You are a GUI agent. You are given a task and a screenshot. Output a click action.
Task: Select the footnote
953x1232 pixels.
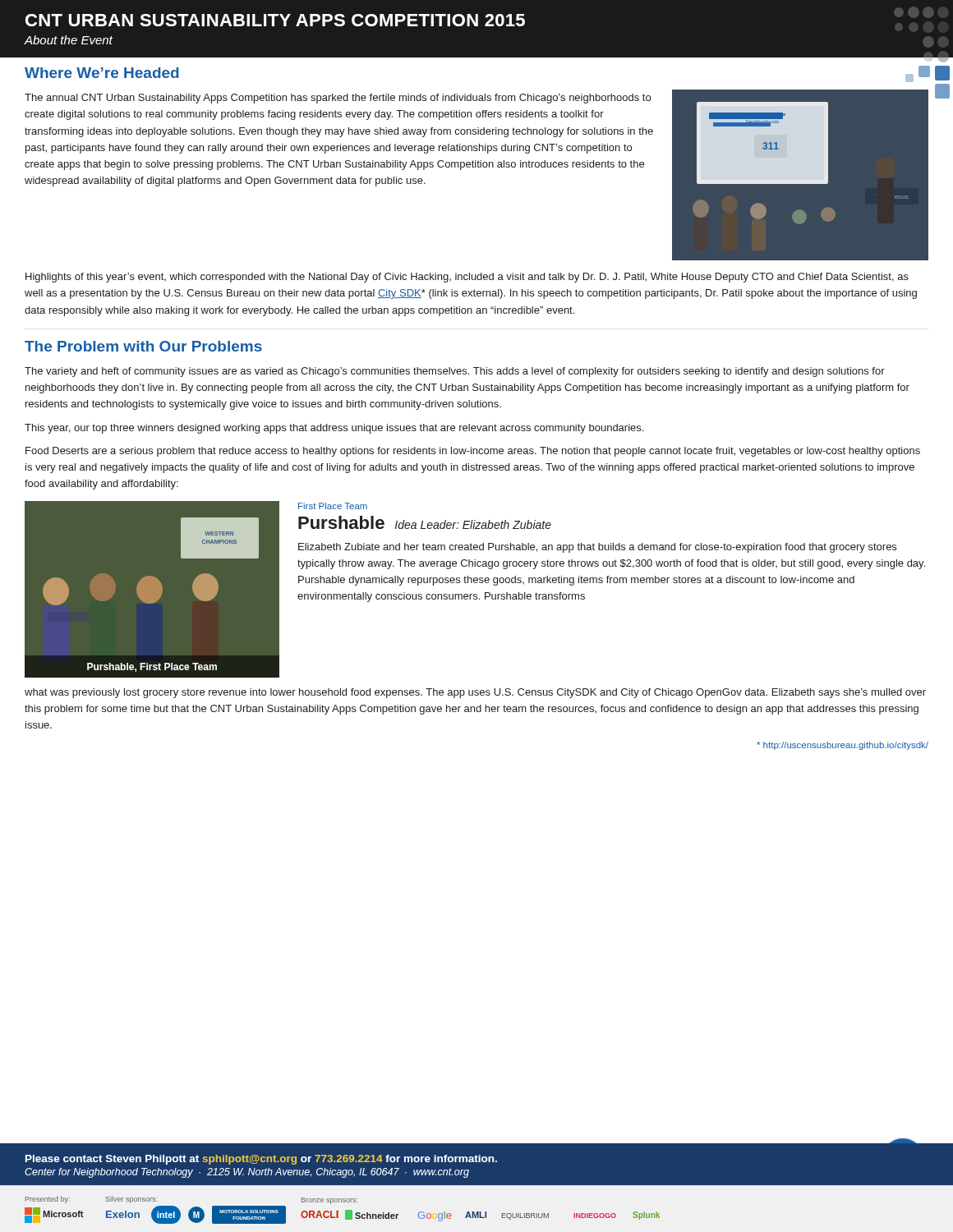842,745
